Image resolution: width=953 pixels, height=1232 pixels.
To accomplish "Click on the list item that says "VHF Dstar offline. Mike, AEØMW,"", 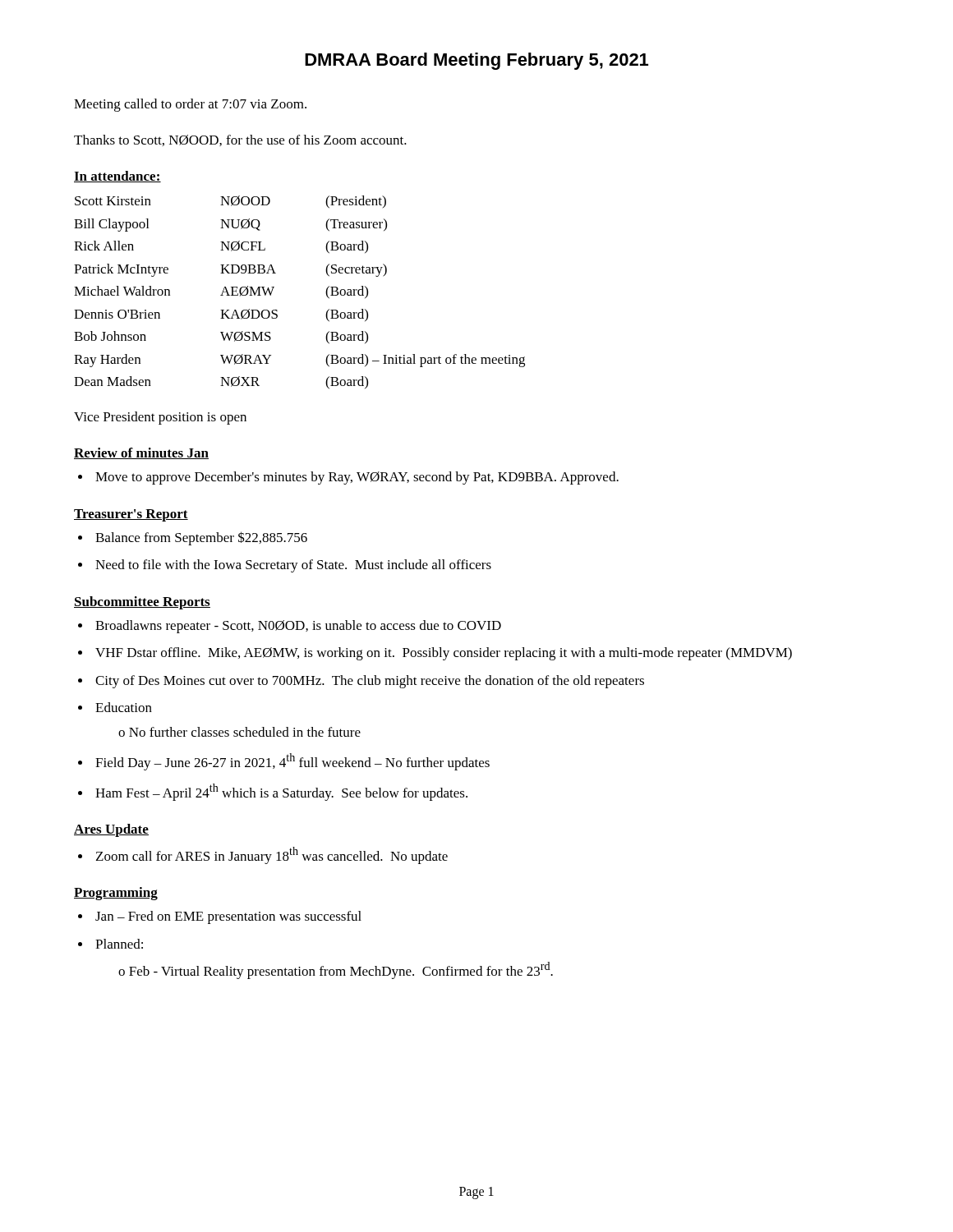I will pyautogui.click(x=476, y=653).
